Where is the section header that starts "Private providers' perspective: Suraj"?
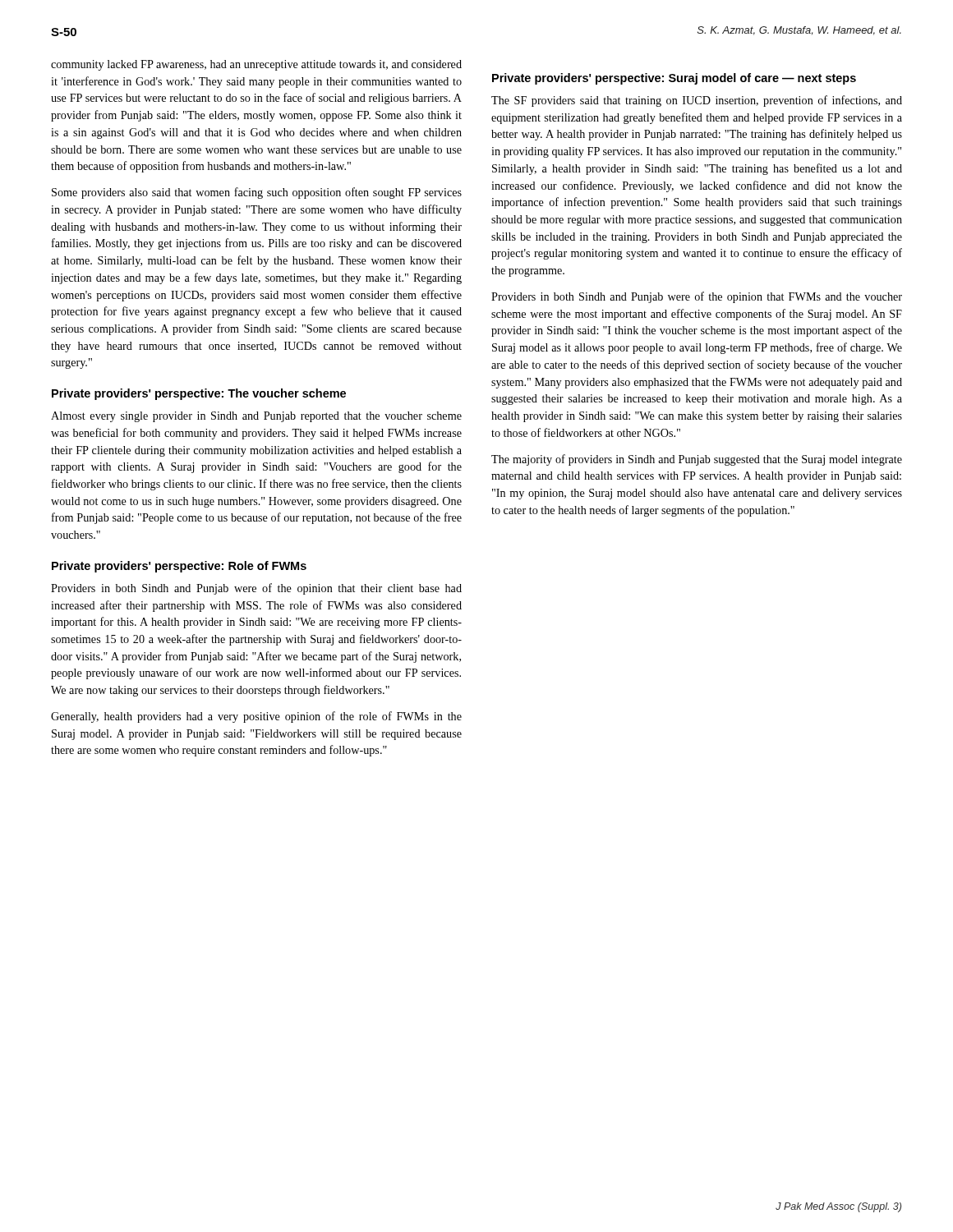This screenshot has height=1232, width=953. pos(674,78)
